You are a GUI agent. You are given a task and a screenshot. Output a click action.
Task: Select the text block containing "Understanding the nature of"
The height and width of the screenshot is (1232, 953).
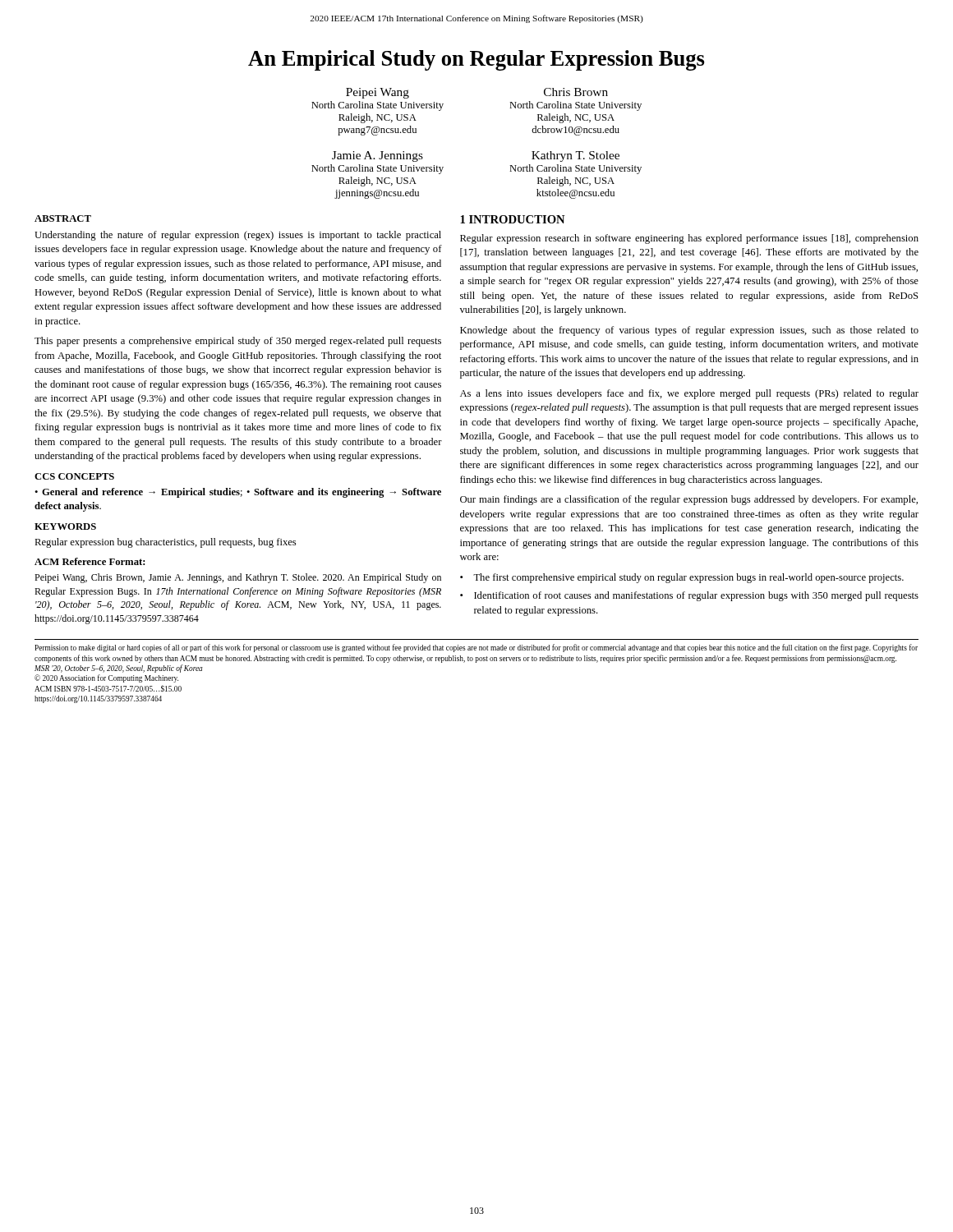238,346
